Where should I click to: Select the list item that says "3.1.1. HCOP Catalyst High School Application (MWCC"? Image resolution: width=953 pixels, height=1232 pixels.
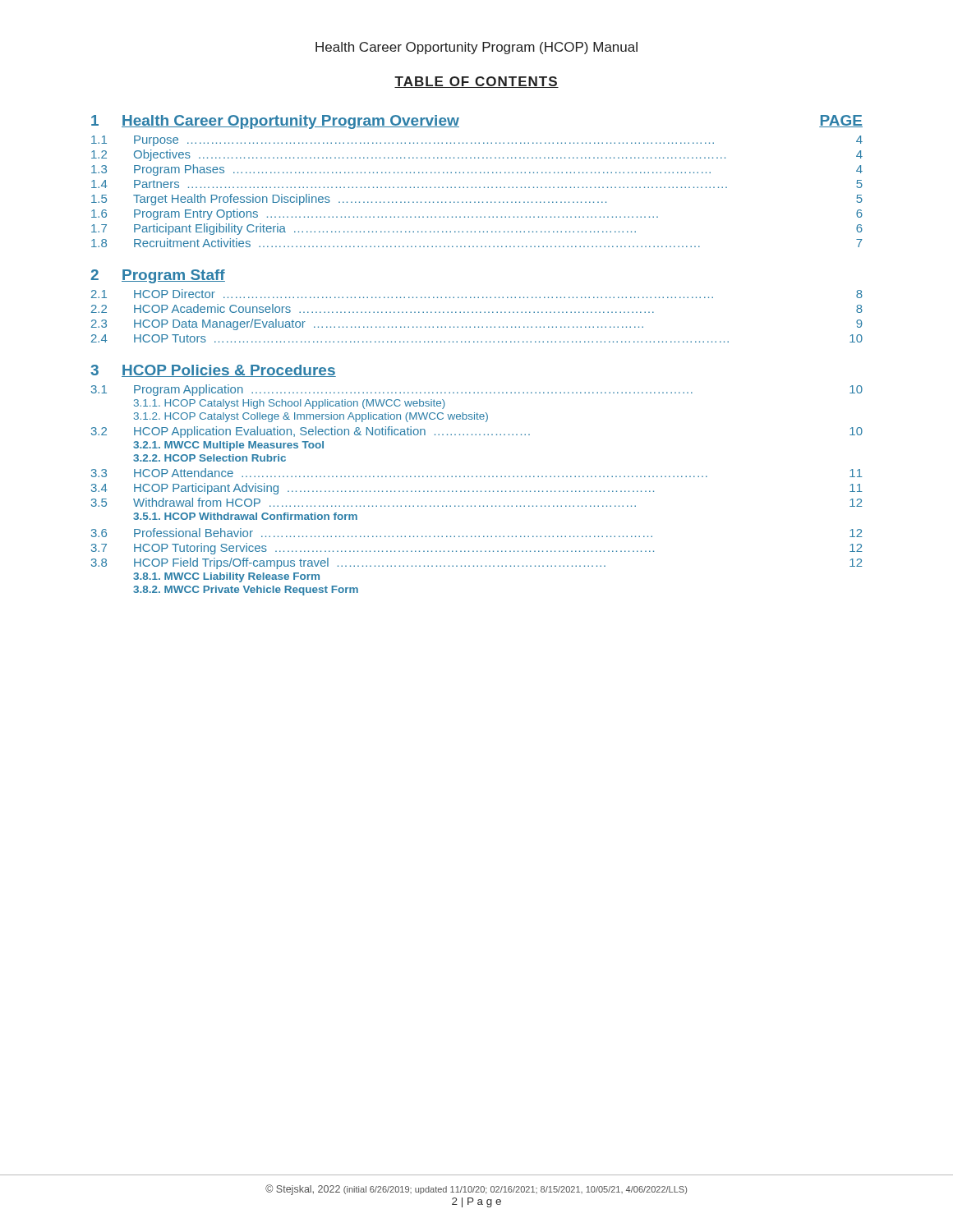pyautogui.click(x=289, y=403)
